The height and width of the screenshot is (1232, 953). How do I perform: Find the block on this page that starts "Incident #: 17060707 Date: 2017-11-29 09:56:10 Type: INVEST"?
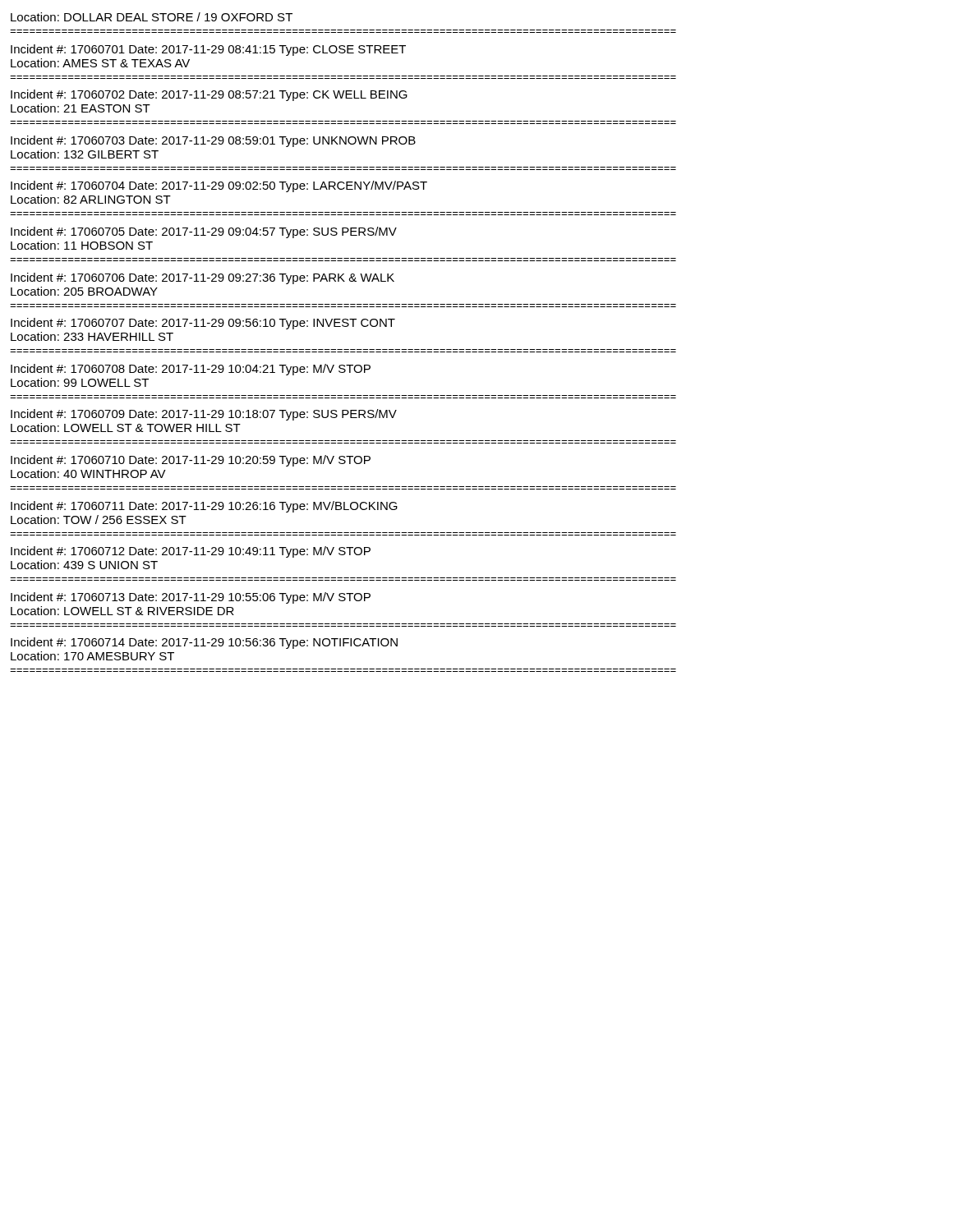tap(203, 324)
